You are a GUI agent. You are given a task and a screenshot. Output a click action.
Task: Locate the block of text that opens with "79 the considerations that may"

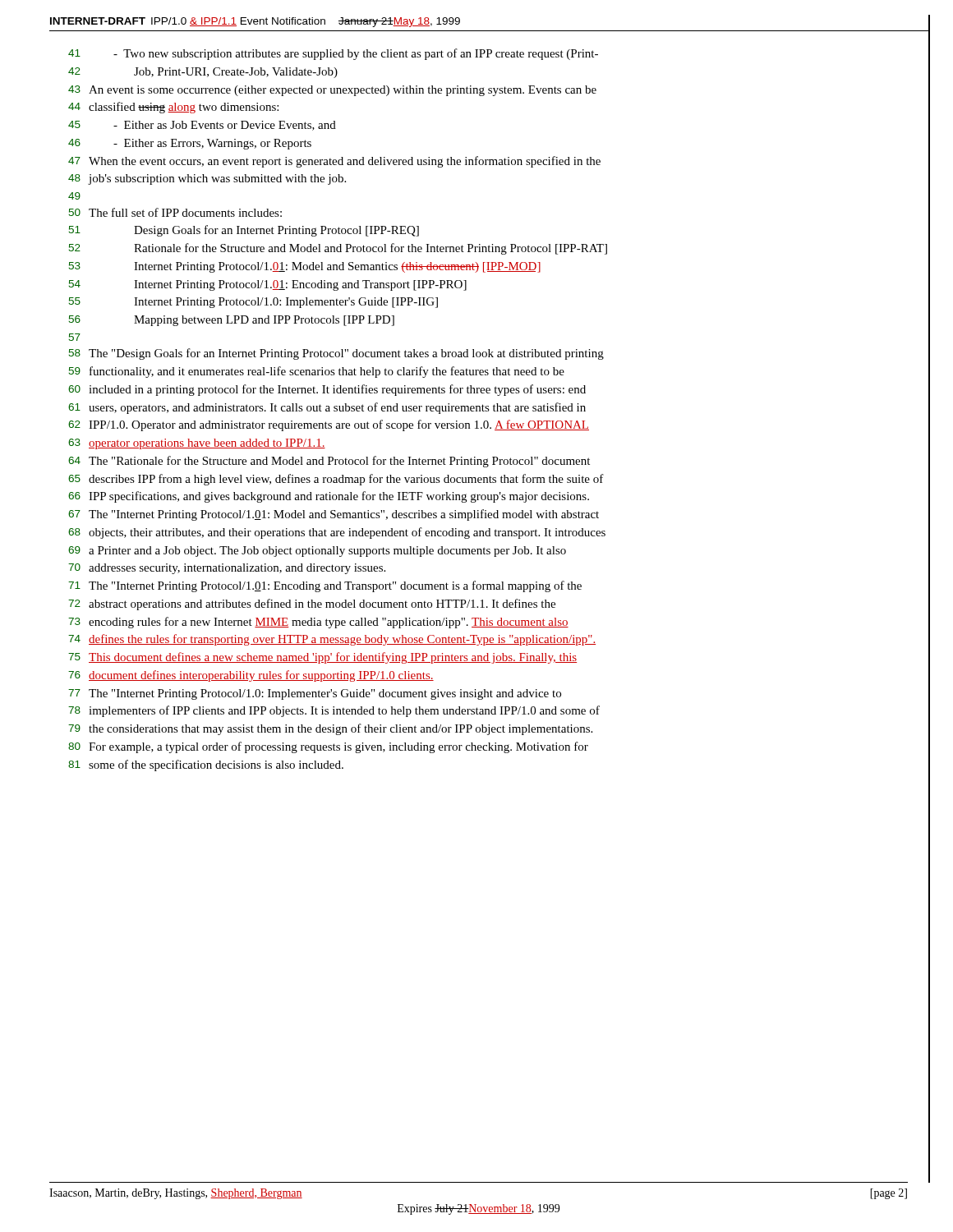[479, 729]
